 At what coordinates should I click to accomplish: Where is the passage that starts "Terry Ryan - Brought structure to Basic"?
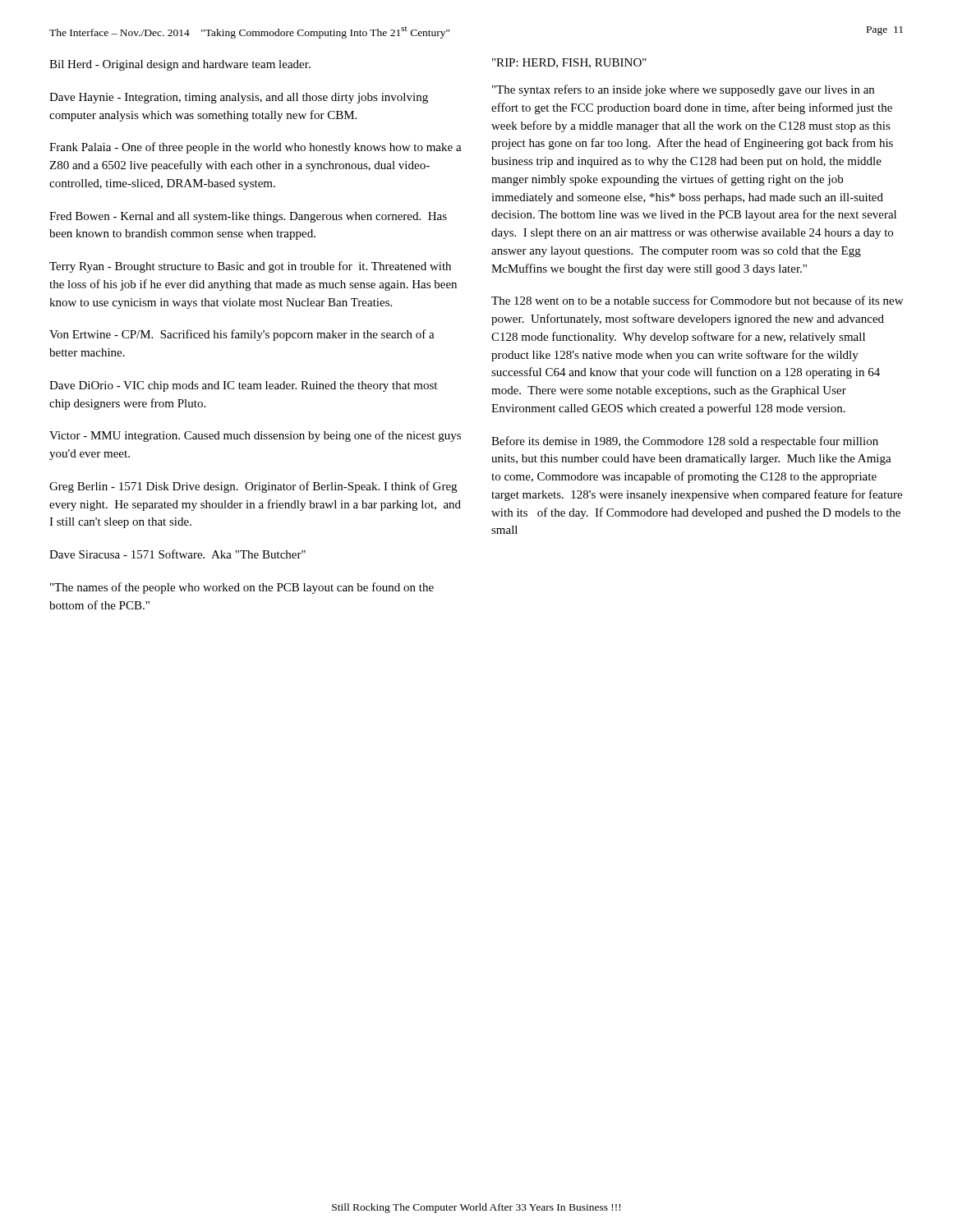point(253,284)
